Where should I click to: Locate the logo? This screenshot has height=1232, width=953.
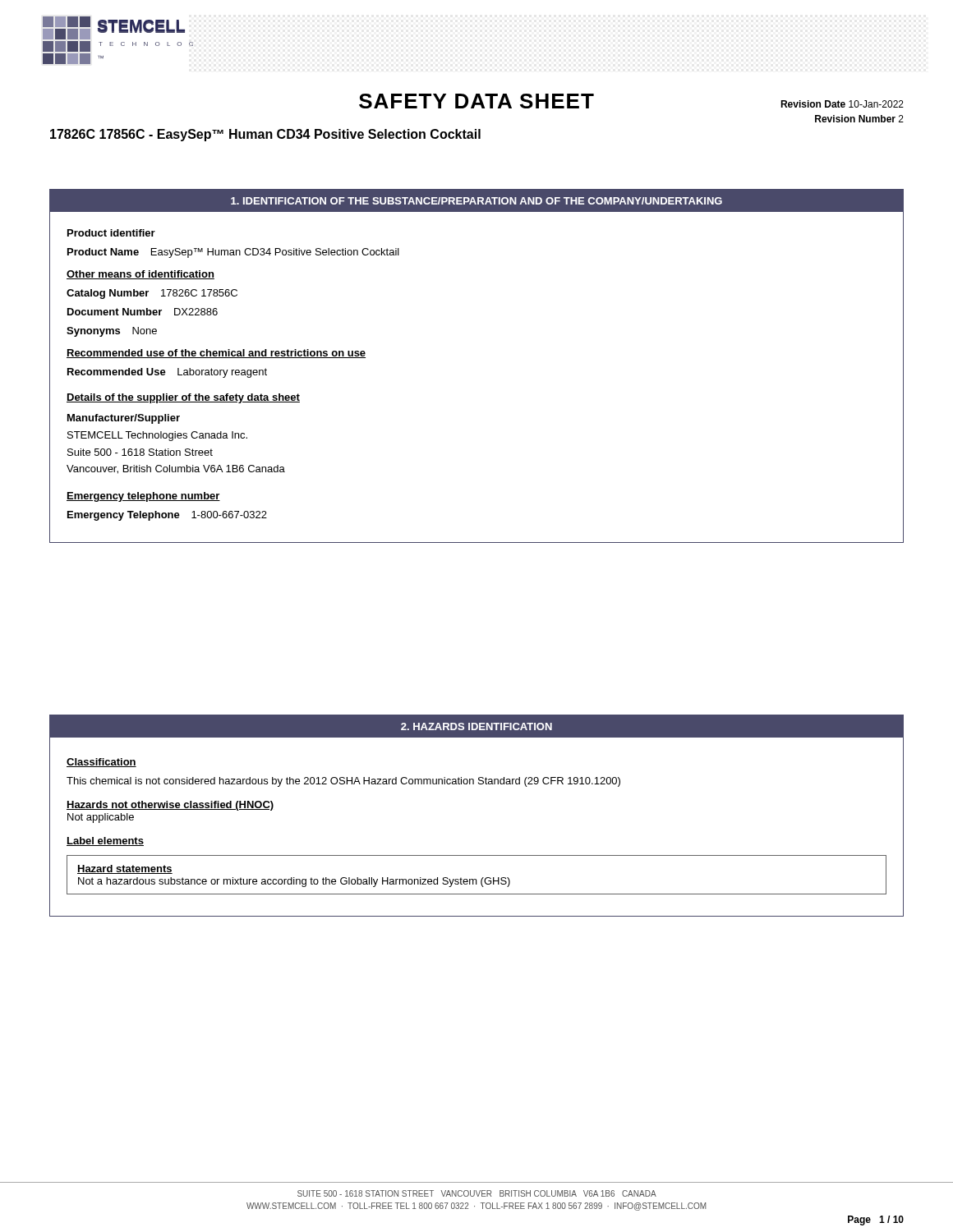point(117,44)
